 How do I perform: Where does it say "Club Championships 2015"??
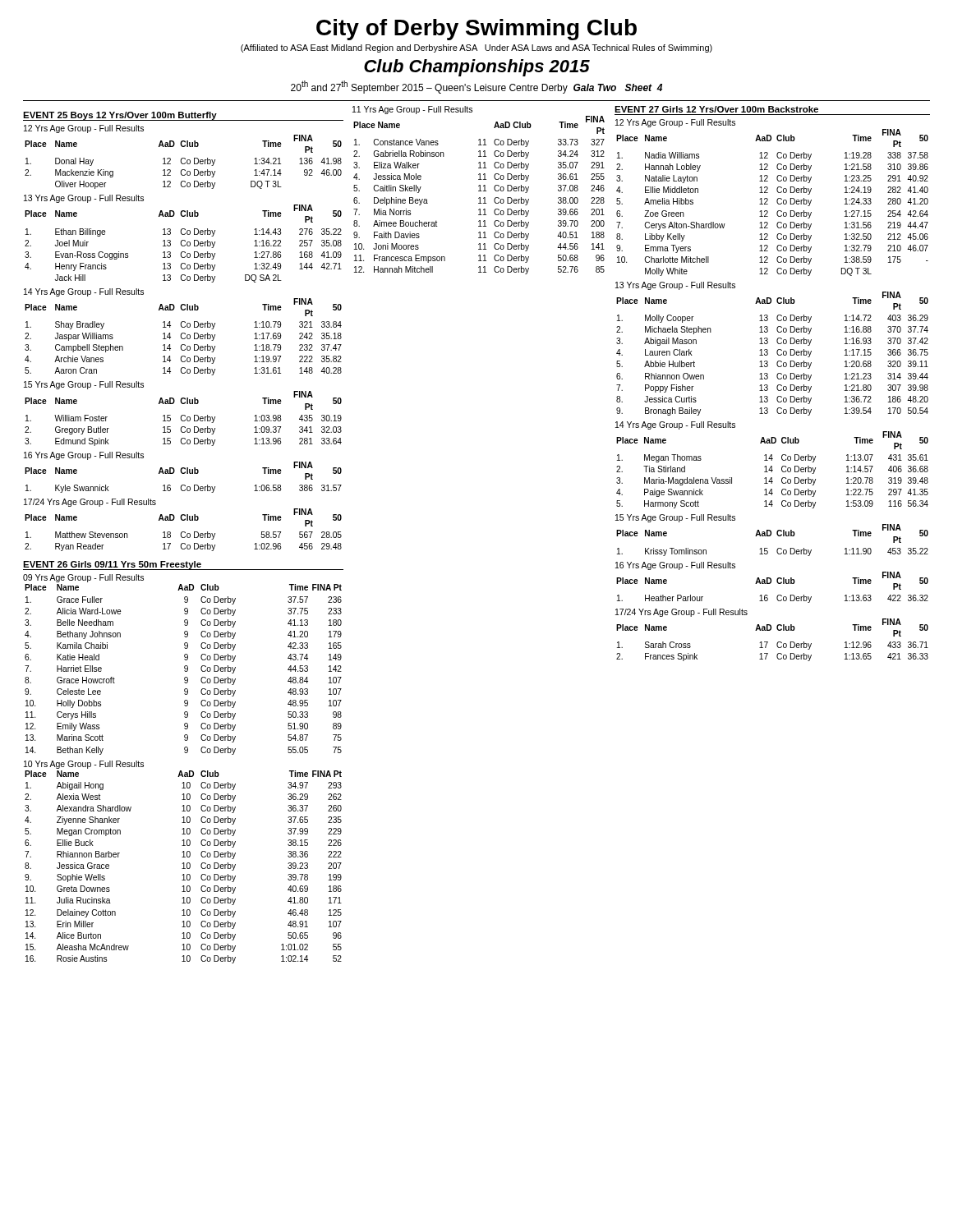[476, 66]
